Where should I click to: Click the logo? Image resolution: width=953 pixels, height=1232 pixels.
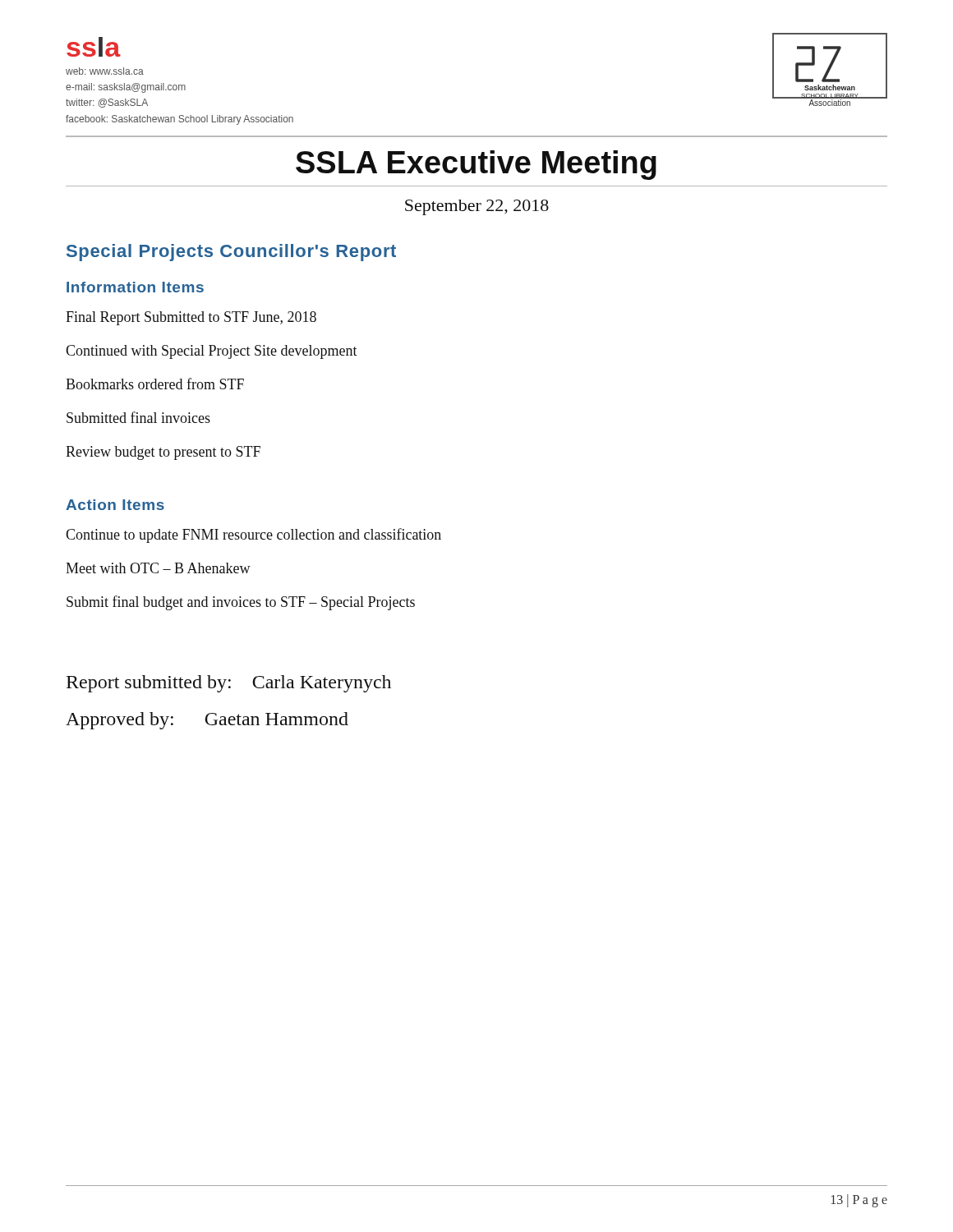pyautogui.click(x=830, y=70)
